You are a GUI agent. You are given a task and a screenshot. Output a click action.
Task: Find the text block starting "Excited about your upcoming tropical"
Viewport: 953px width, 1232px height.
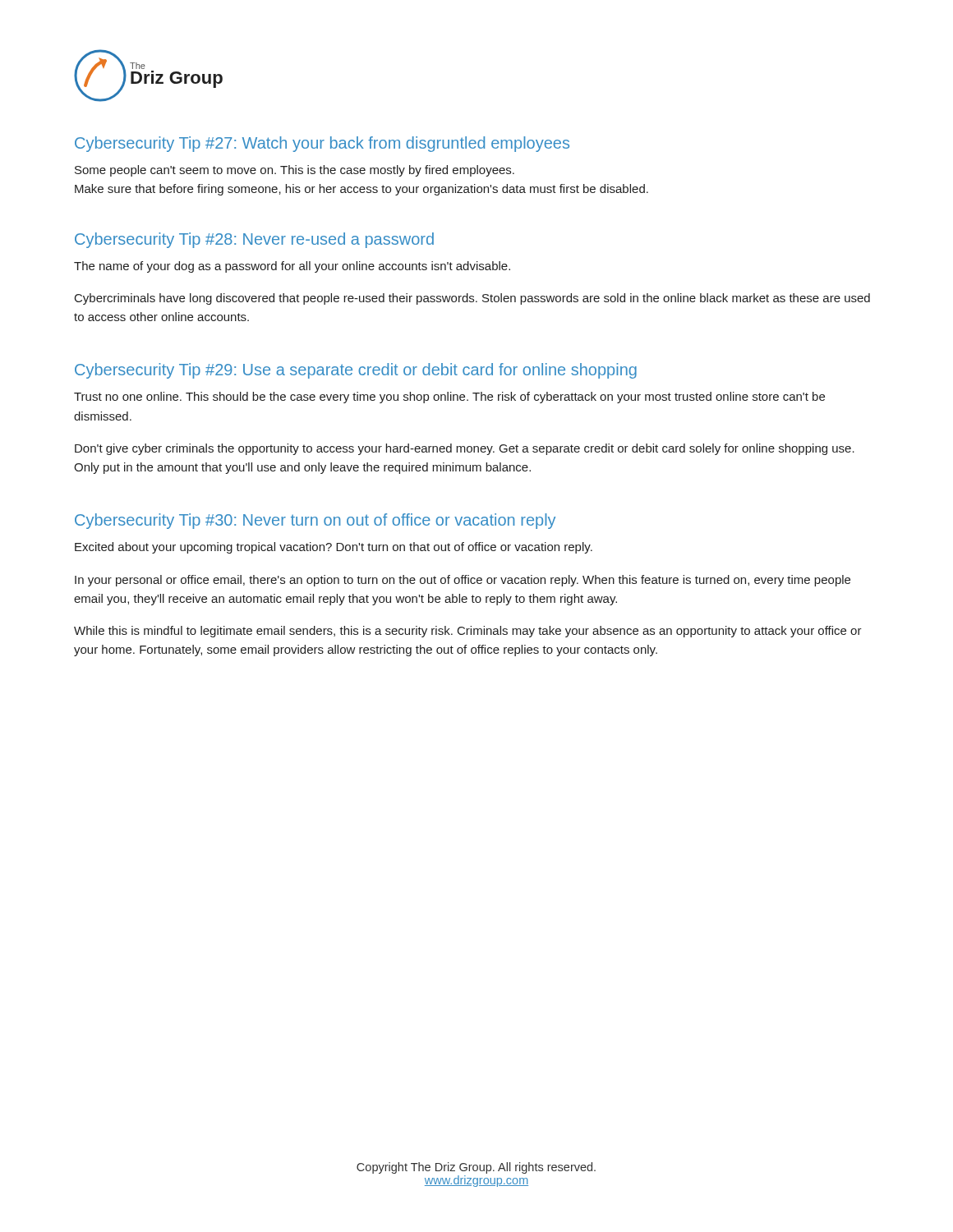[x=476, y=547]
